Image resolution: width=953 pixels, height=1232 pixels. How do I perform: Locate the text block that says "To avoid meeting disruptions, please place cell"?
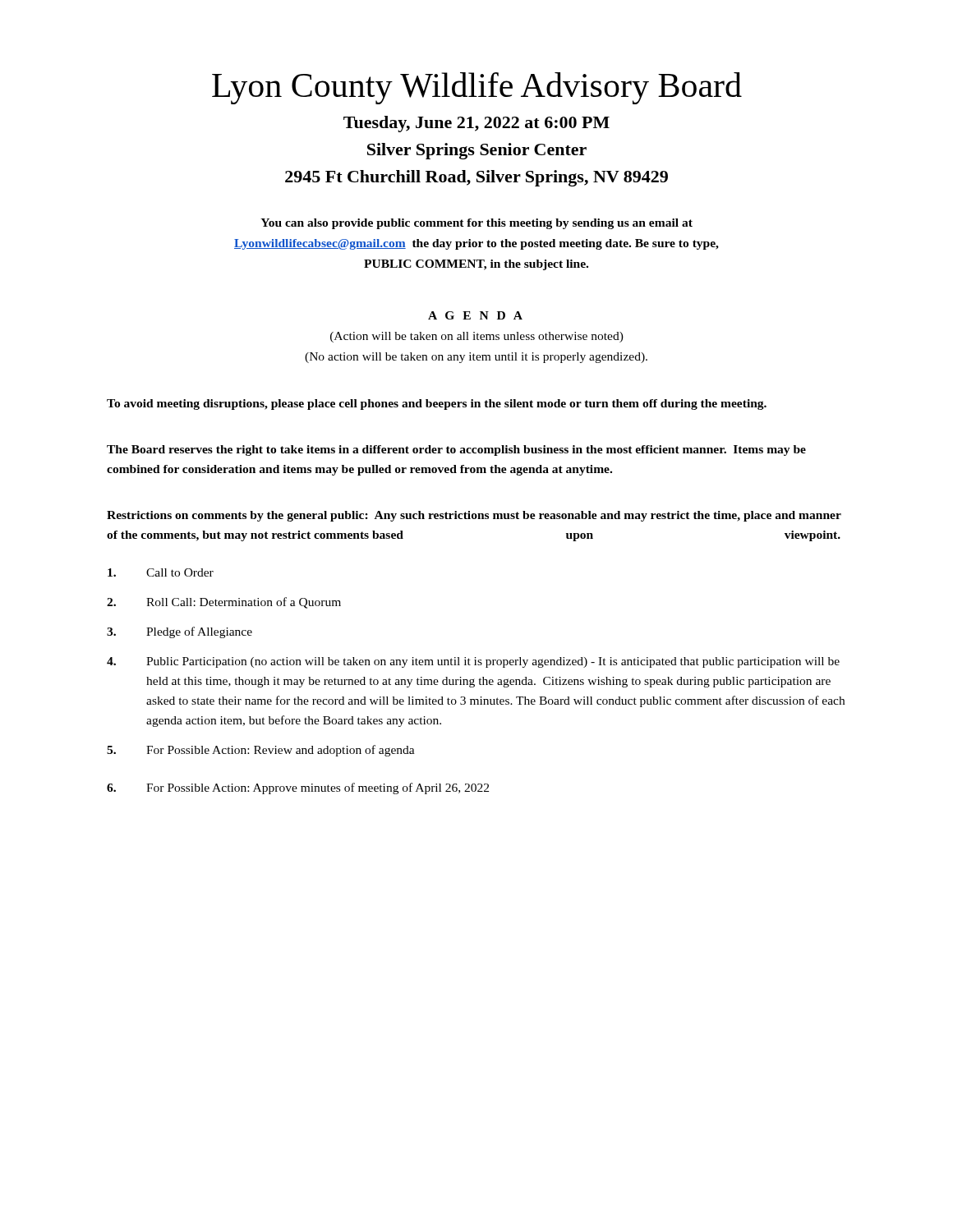click(437, 403)
